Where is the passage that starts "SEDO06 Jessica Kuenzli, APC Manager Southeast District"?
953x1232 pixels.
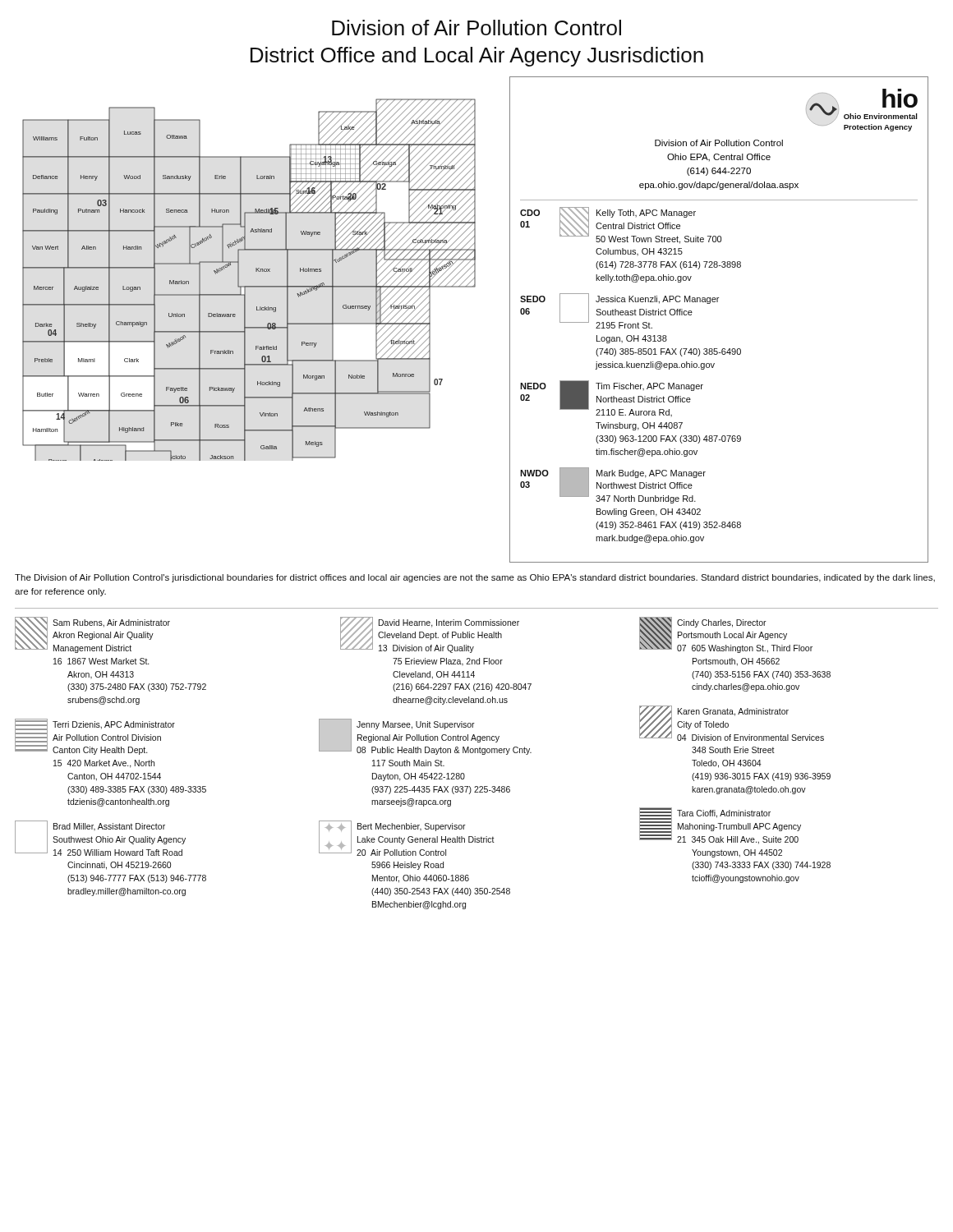coord(631,333)
